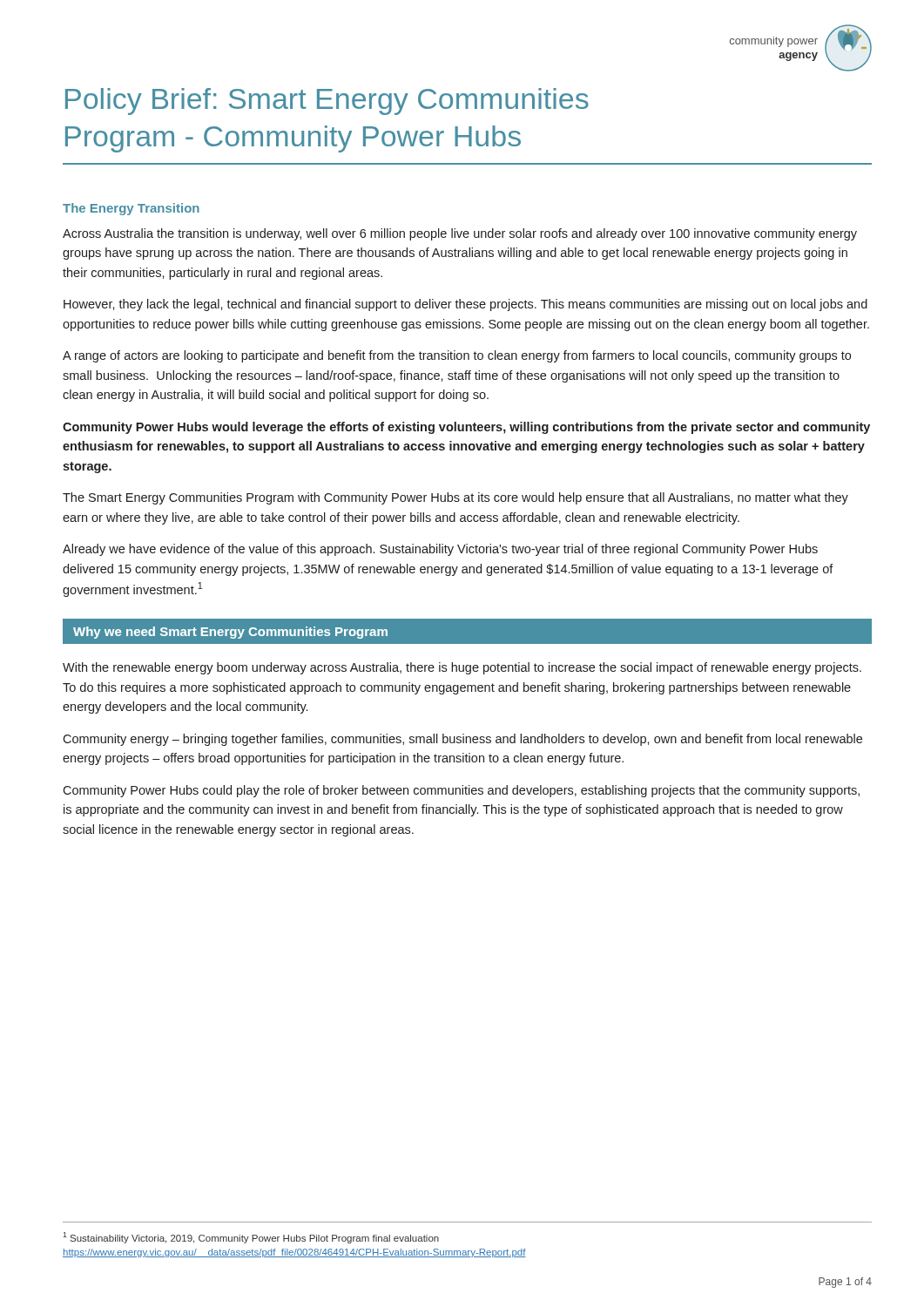Click on the text block starting "A range of"
Image resolution: width=924 pixels, height=1307 pixels.
(x=467, y=376)
